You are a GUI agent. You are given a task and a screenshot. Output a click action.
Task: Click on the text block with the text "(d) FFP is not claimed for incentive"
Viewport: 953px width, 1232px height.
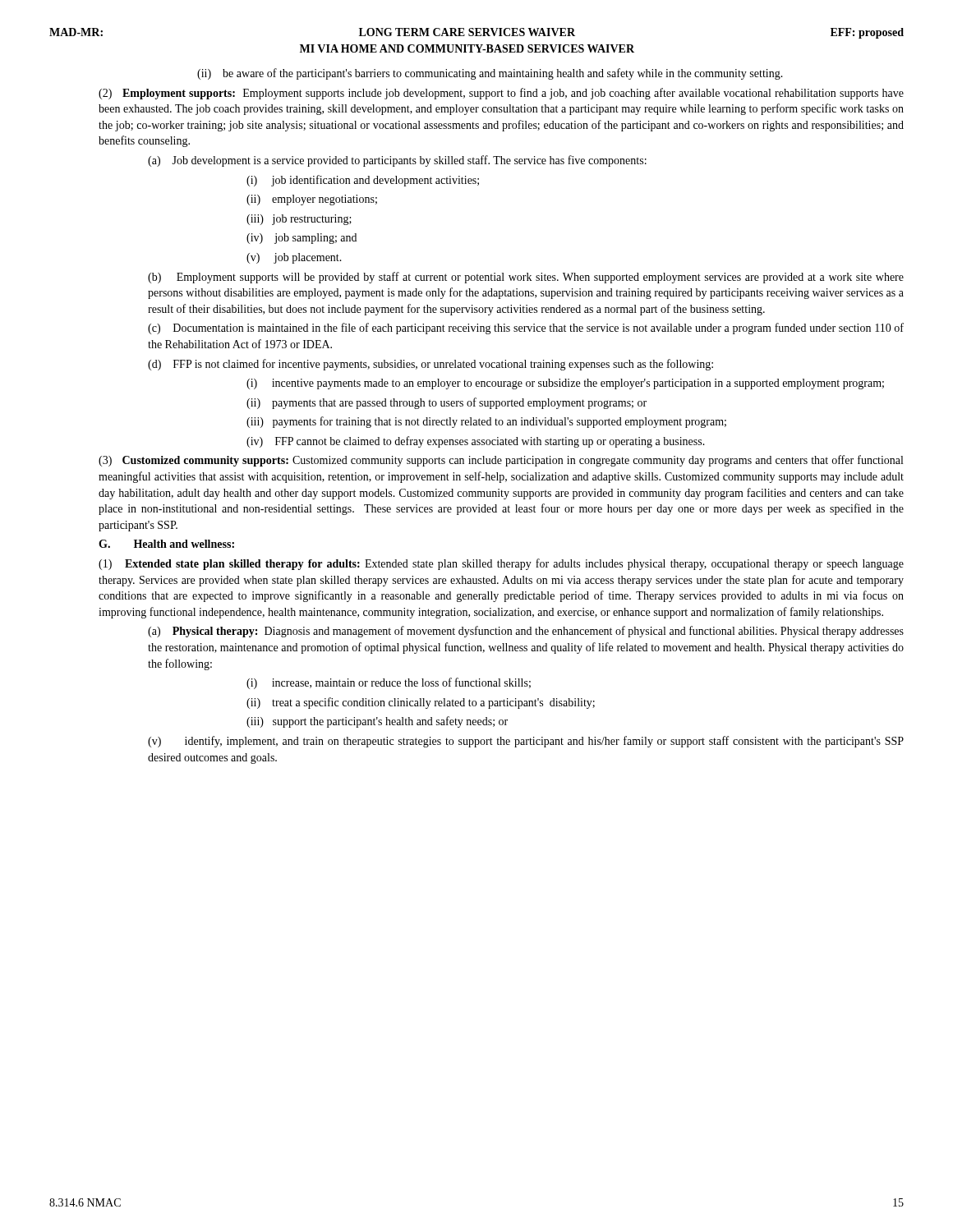526,364
